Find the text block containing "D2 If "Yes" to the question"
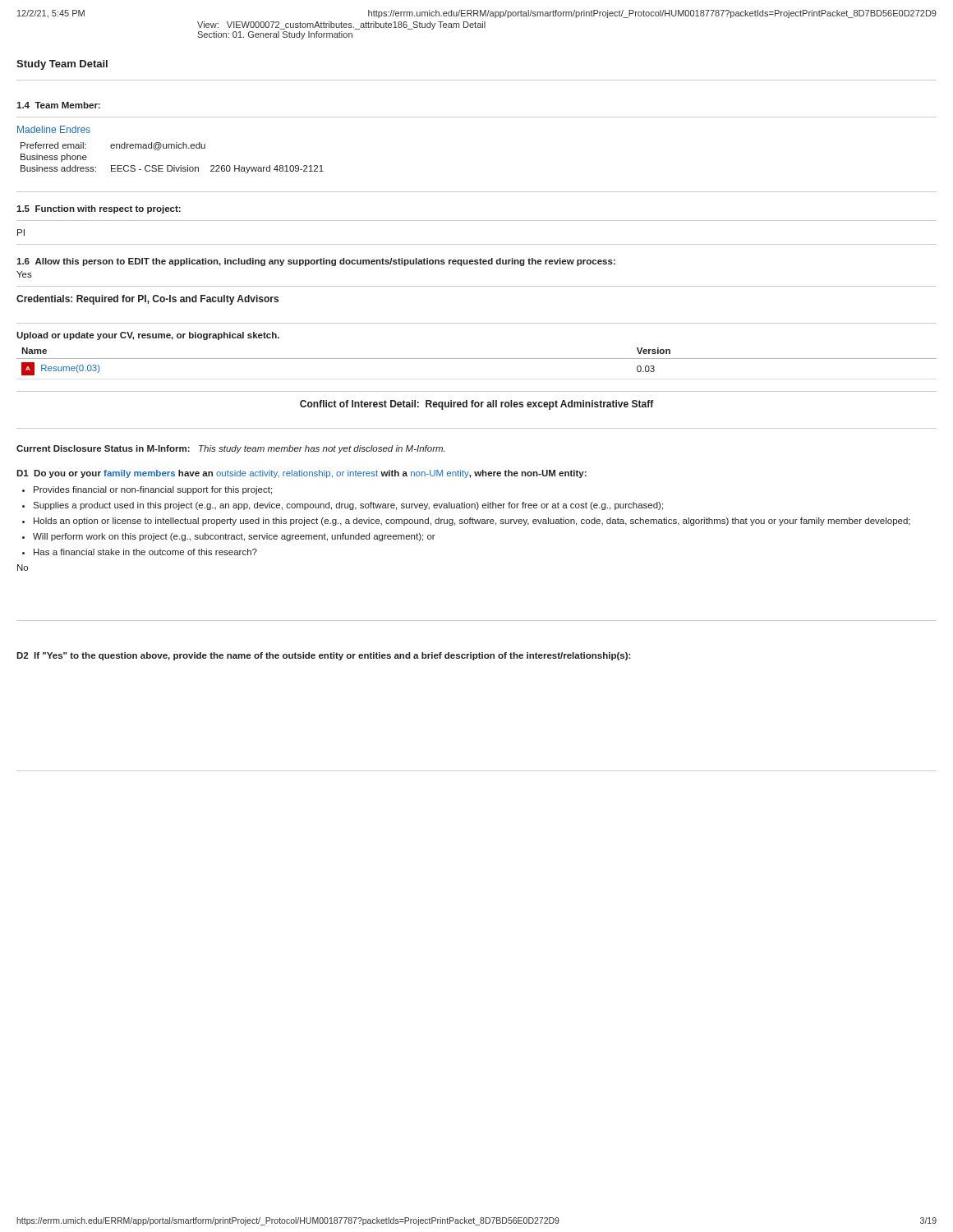The height and width of the screenshot is (1232, 953). 324,655
